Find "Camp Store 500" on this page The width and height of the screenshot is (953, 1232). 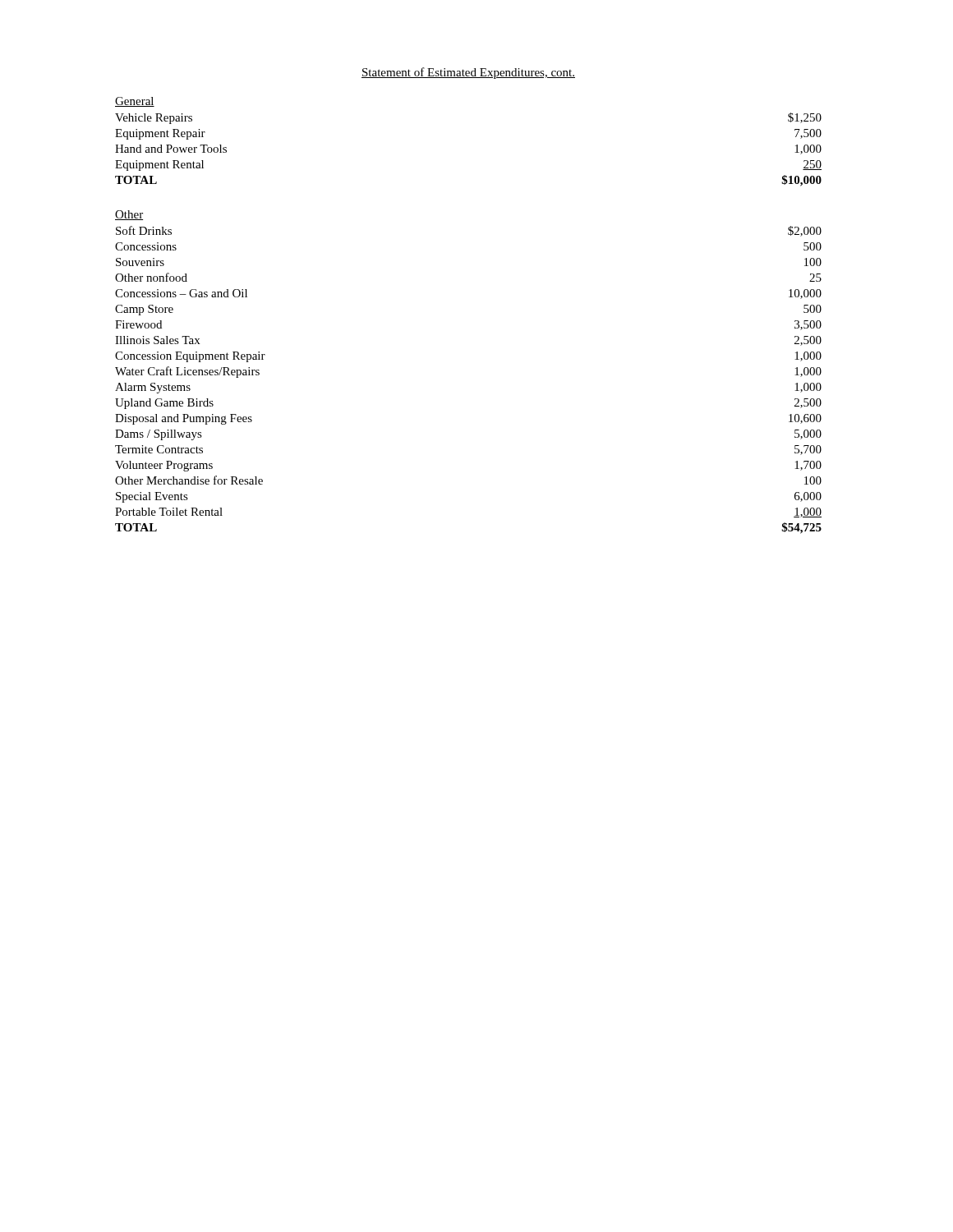coord(151,309)
